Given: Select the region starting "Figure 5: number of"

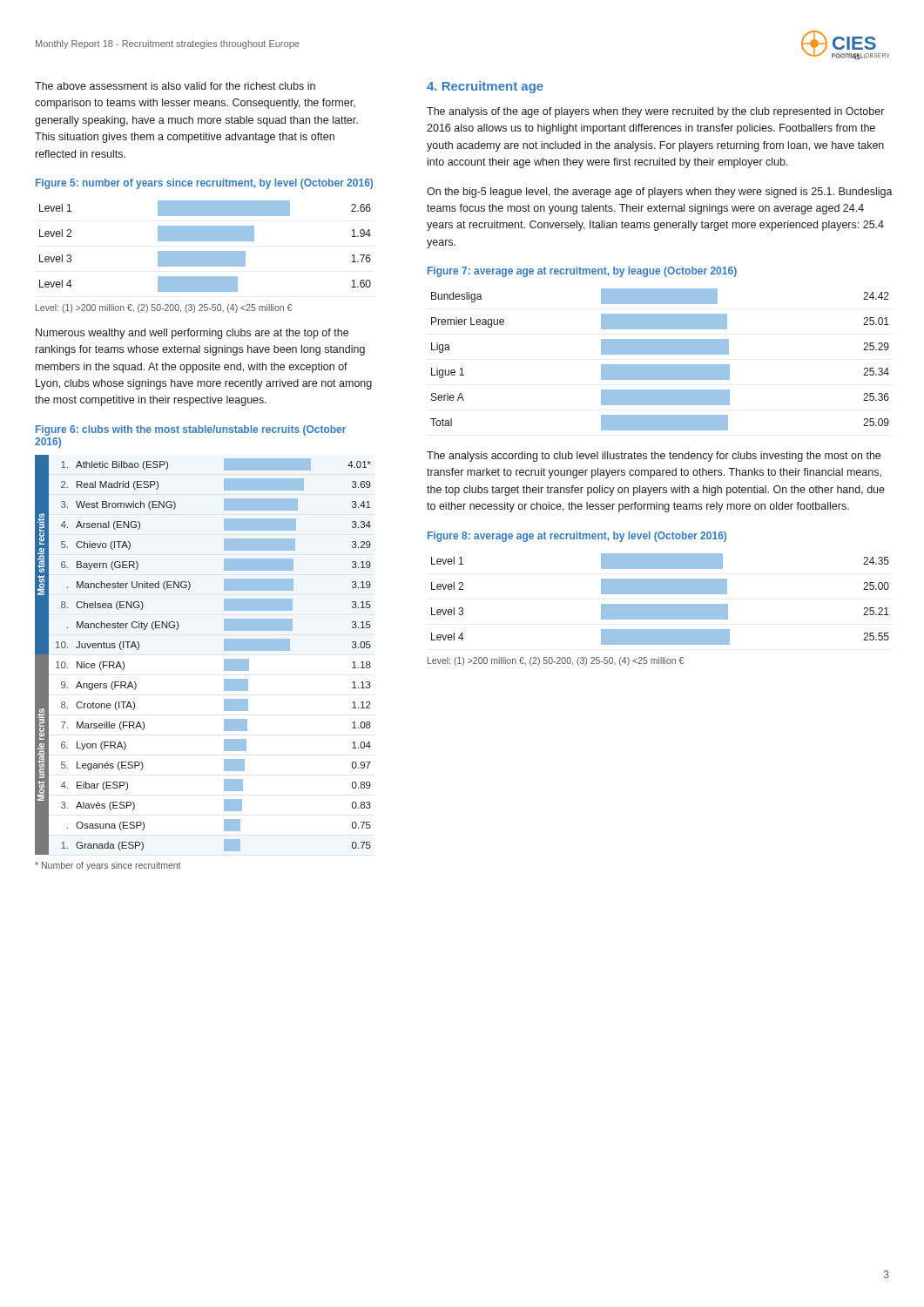Looking at the screenshot, I should 204,183.
